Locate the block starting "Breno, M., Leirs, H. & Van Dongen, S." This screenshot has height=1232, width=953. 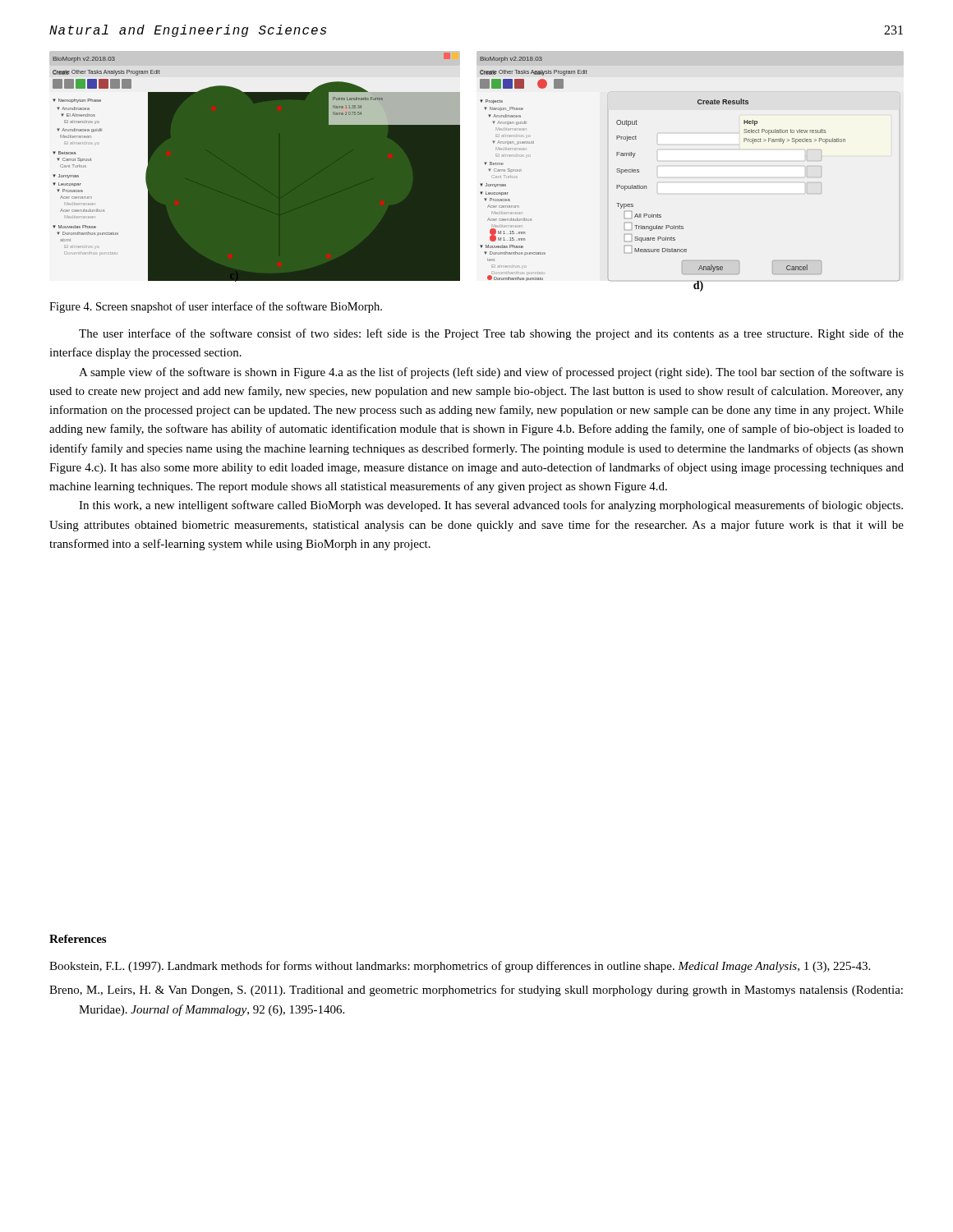click(x=476, y=999)
